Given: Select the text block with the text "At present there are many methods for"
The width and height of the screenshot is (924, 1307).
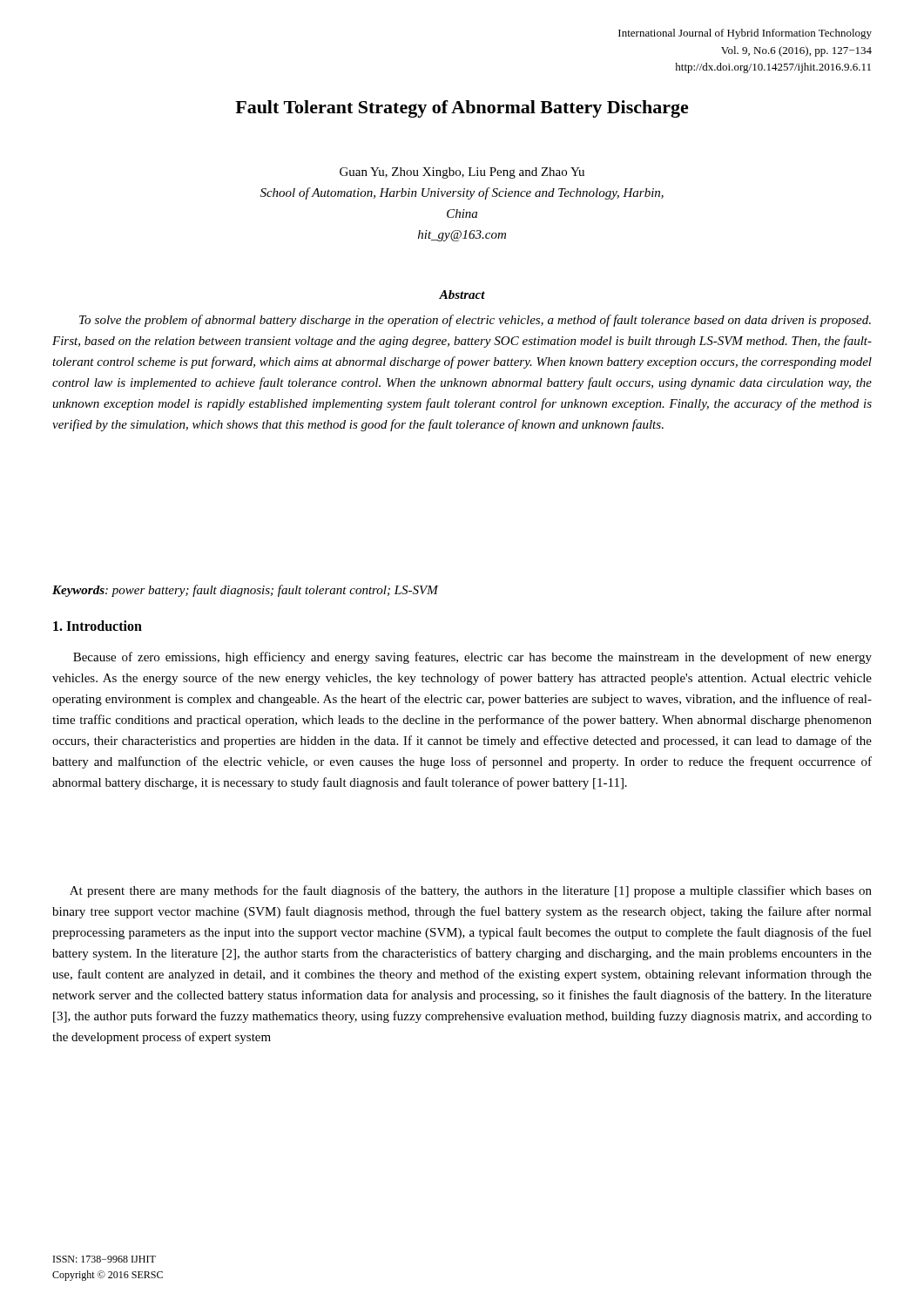Looking at the screenshot, I should (x=462, y=964).
